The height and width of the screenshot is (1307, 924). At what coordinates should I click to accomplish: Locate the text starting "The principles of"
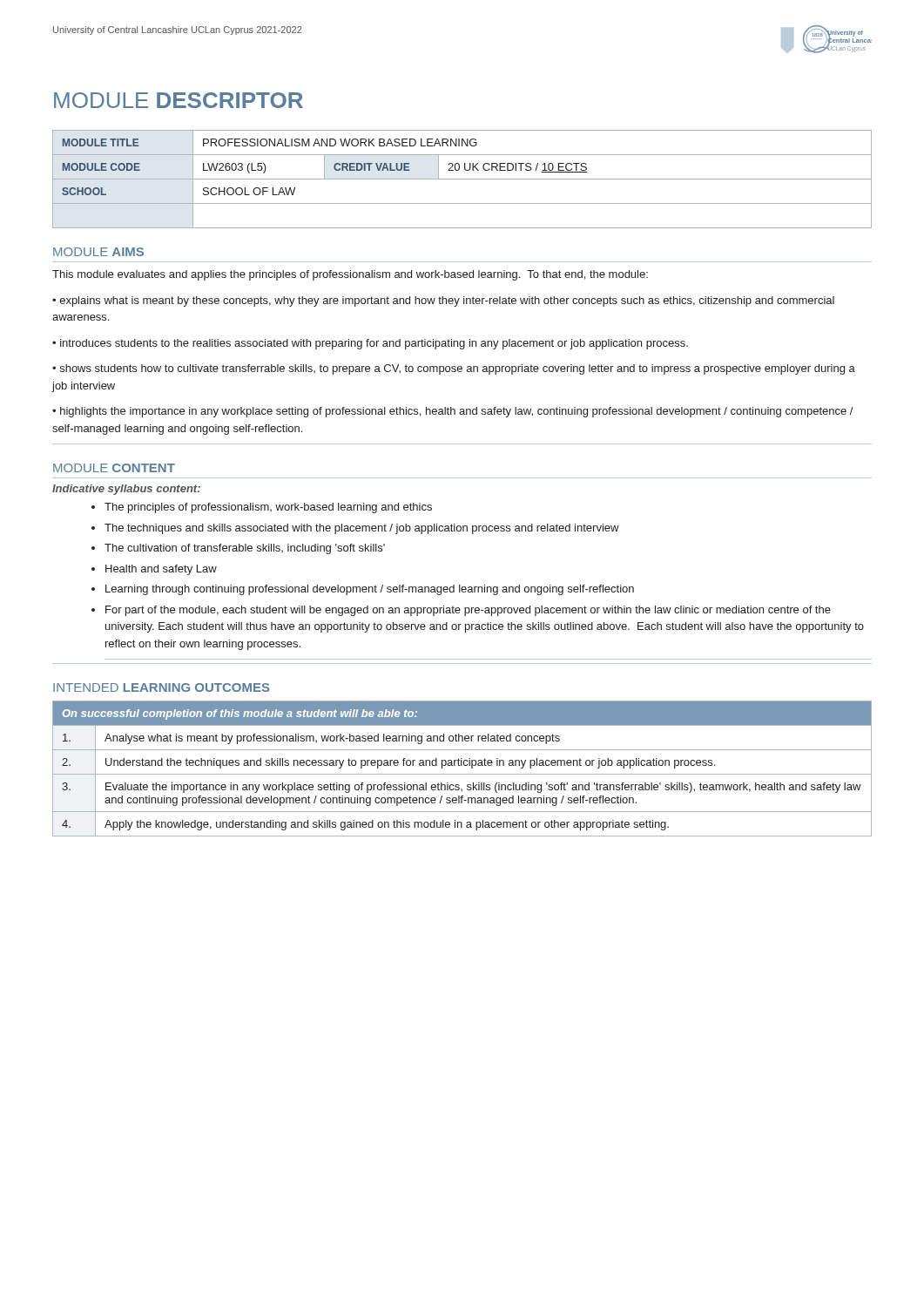(x=268, y=507)
